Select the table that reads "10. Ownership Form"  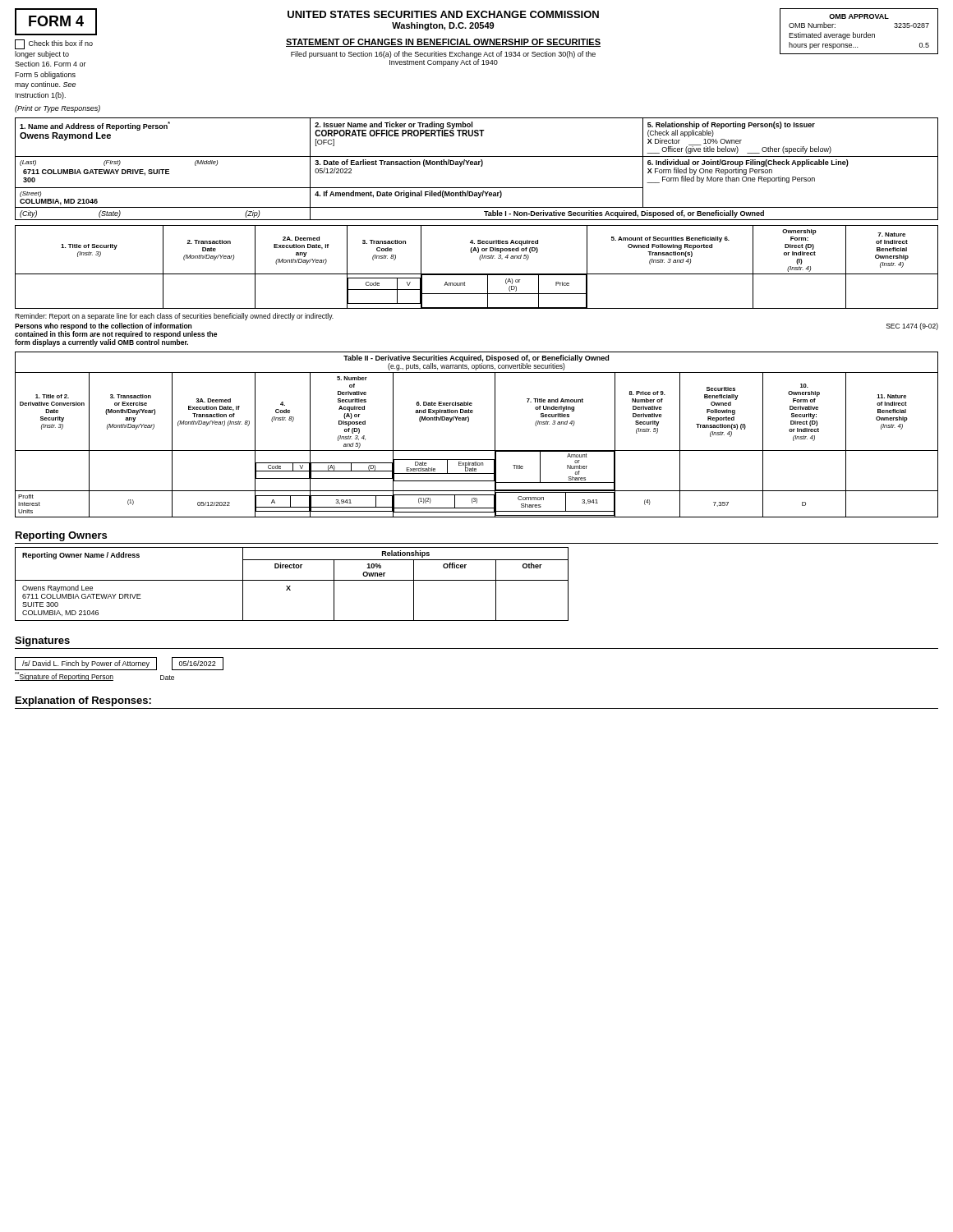tap(476, 434)
